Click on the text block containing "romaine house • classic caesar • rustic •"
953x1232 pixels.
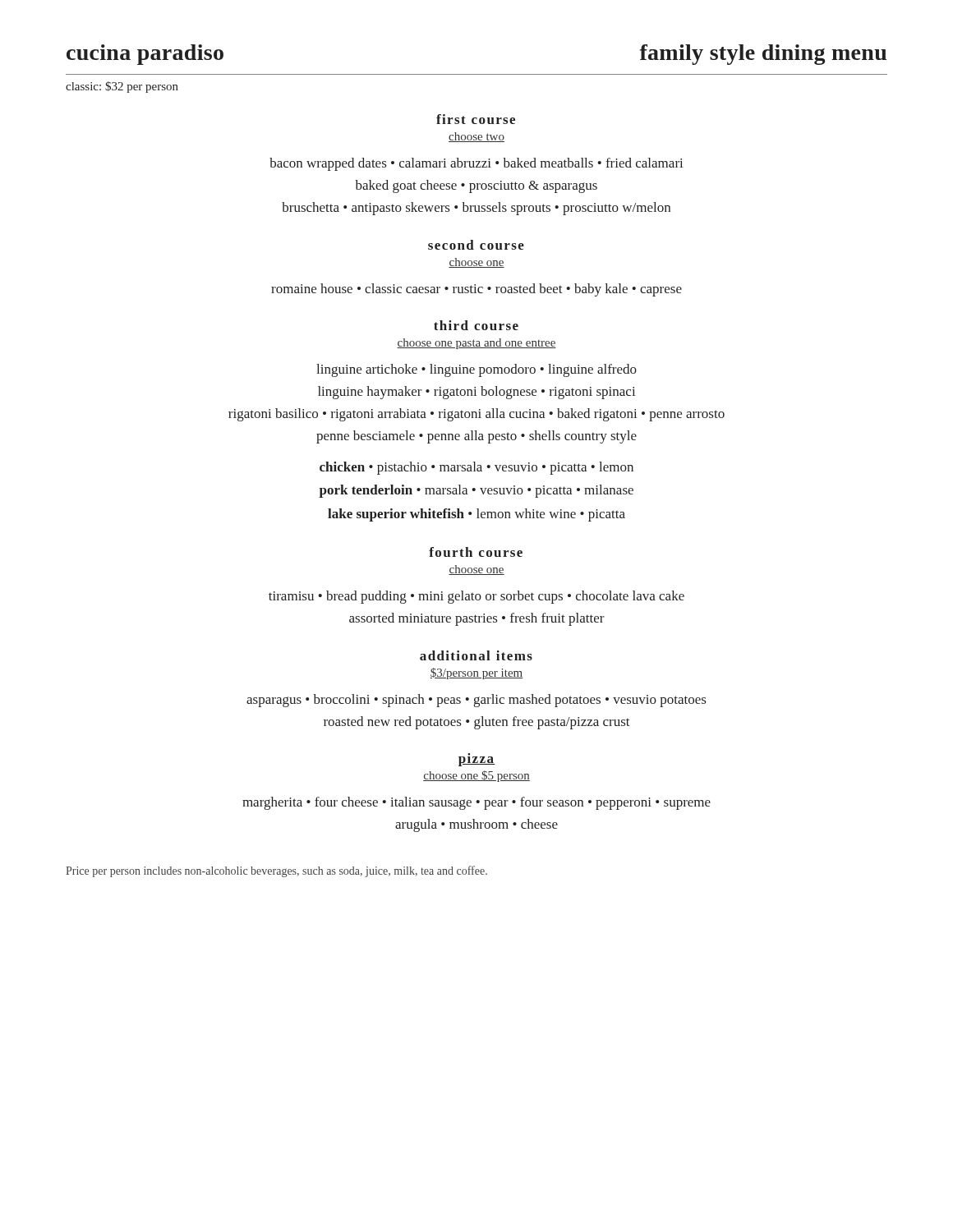[476, 288]
